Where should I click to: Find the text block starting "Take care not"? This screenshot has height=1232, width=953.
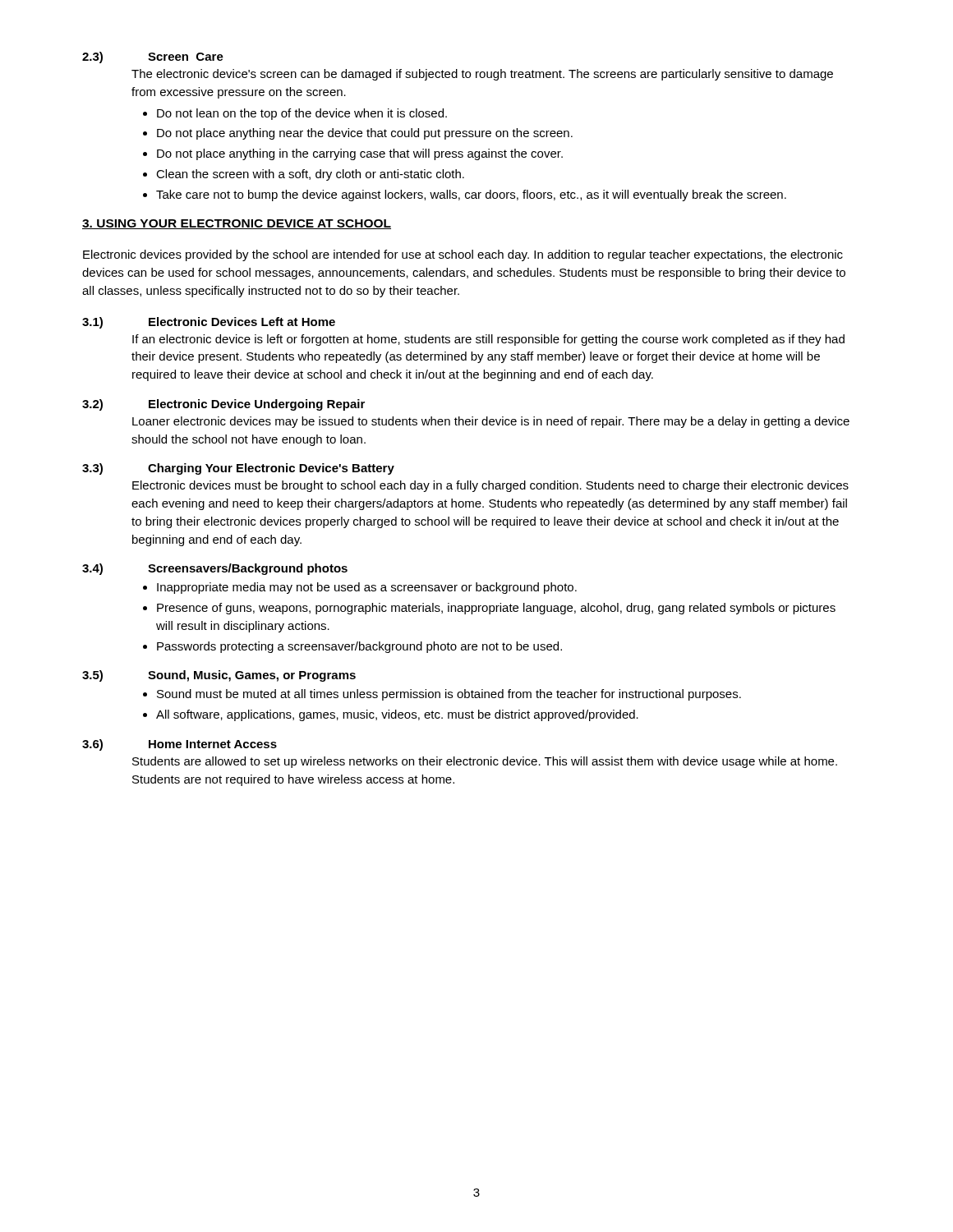(x=493, y=194)
